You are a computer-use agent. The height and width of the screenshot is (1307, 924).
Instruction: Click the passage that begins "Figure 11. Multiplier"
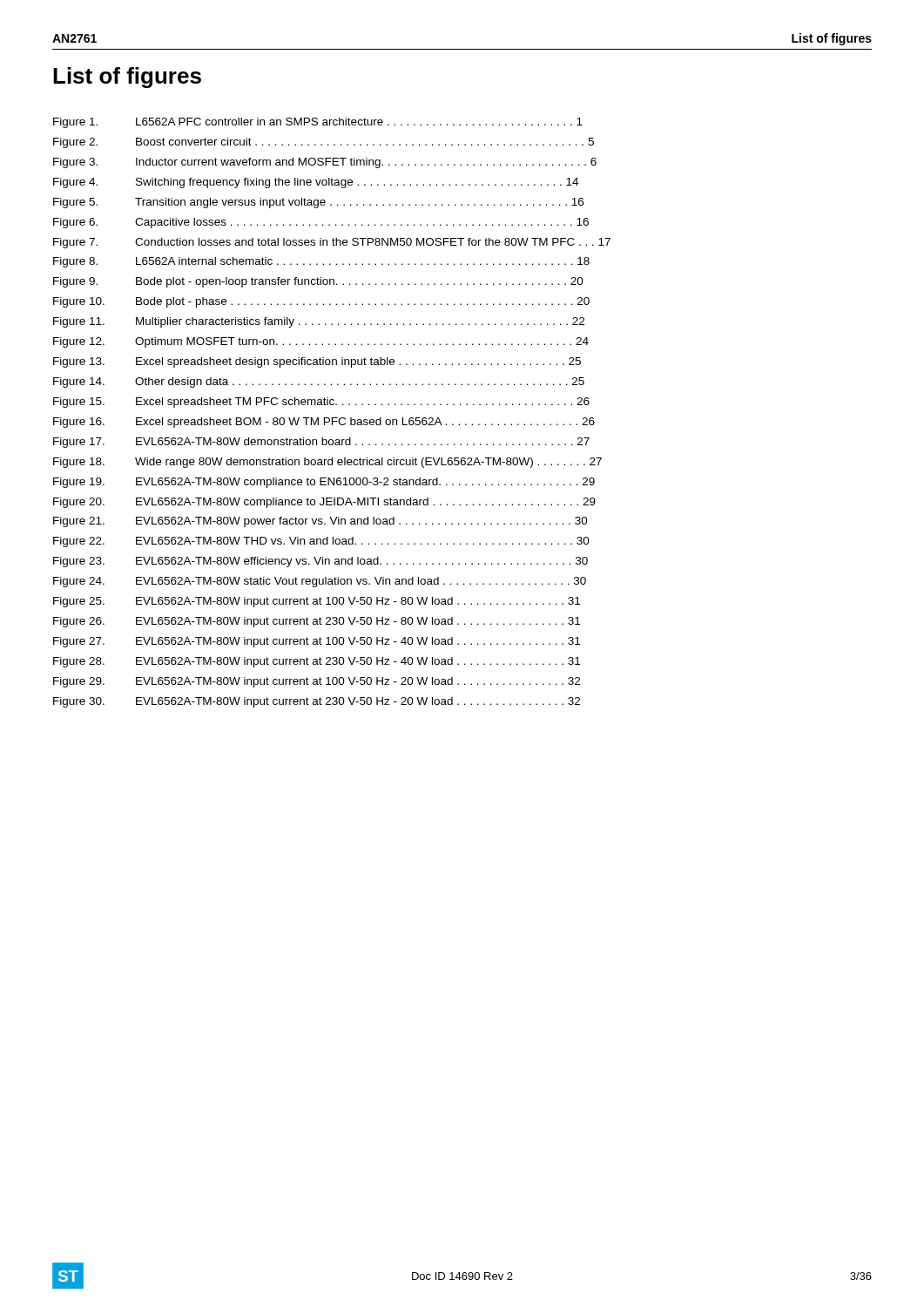click(x=462, y=322)
